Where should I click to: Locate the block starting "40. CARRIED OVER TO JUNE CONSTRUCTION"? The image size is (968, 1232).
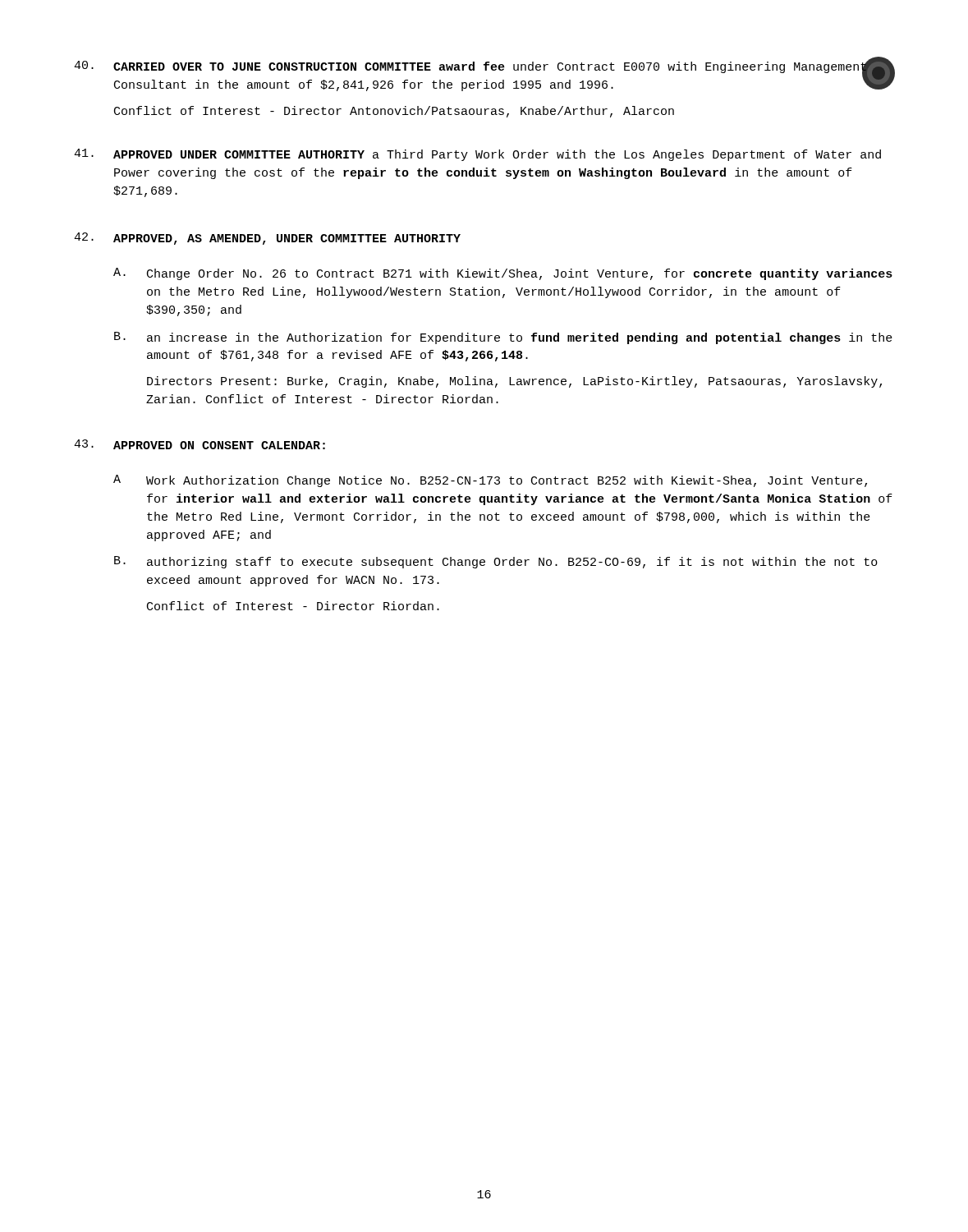(x=484, y=90)
